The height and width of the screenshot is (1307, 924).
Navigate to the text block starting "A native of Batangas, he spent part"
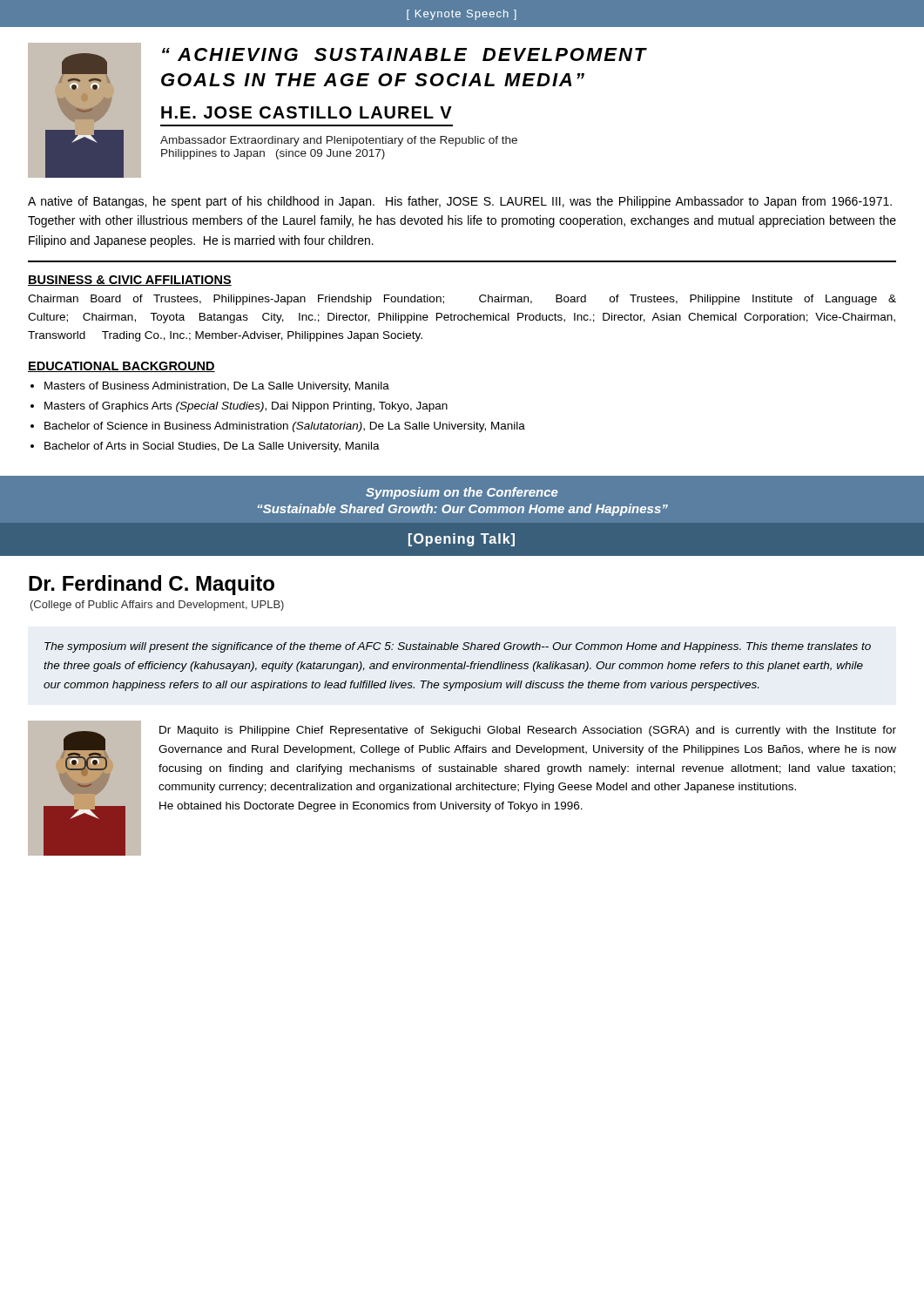(x=462, y=221)
